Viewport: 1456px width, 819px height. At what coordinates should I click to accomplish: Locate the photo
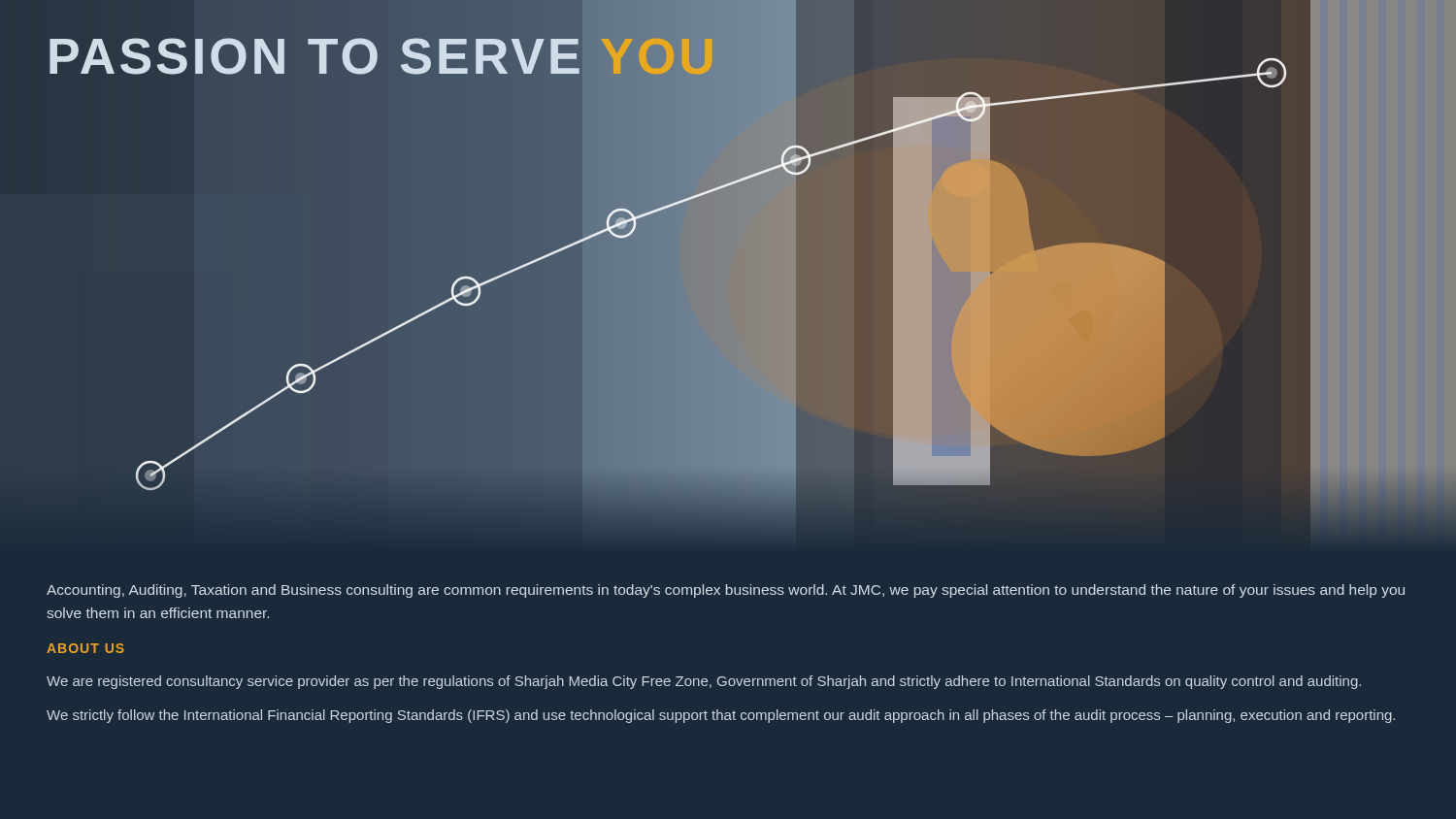click(x=728, y=277)
